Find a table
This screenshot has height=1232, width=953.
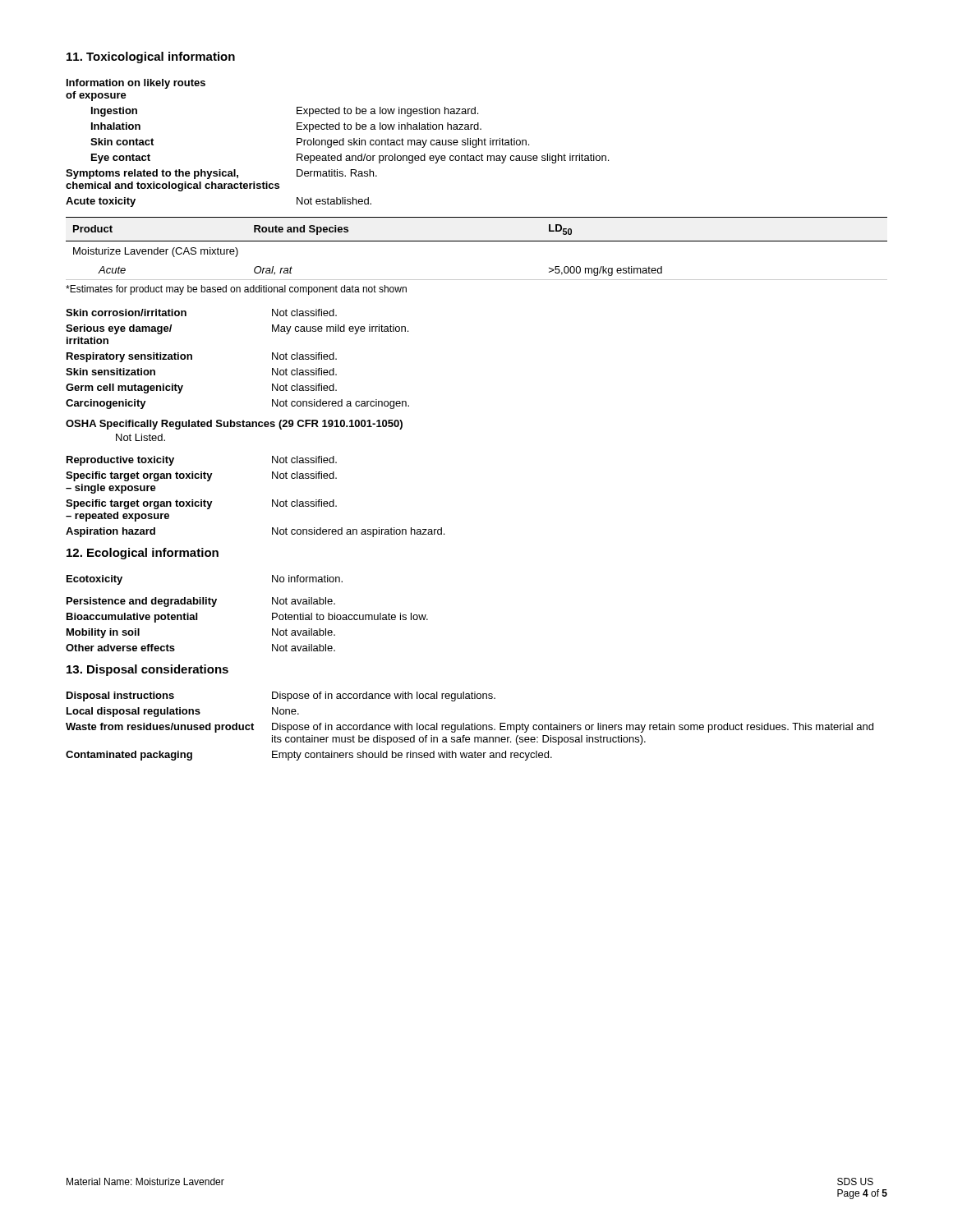click(476, 248)
